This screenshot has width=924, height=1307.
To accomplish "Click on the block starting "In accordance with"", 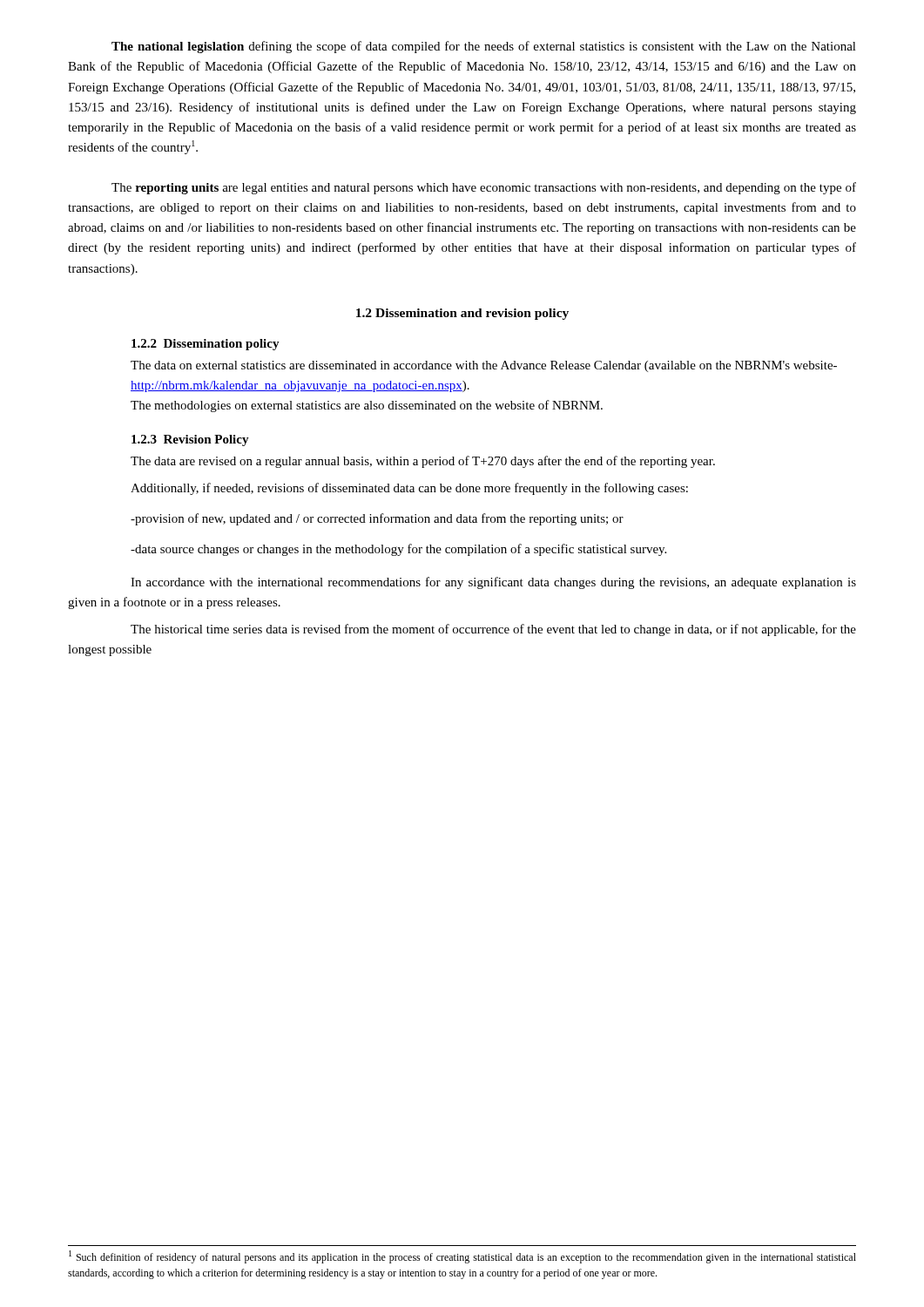I will [x=462, y=592].
